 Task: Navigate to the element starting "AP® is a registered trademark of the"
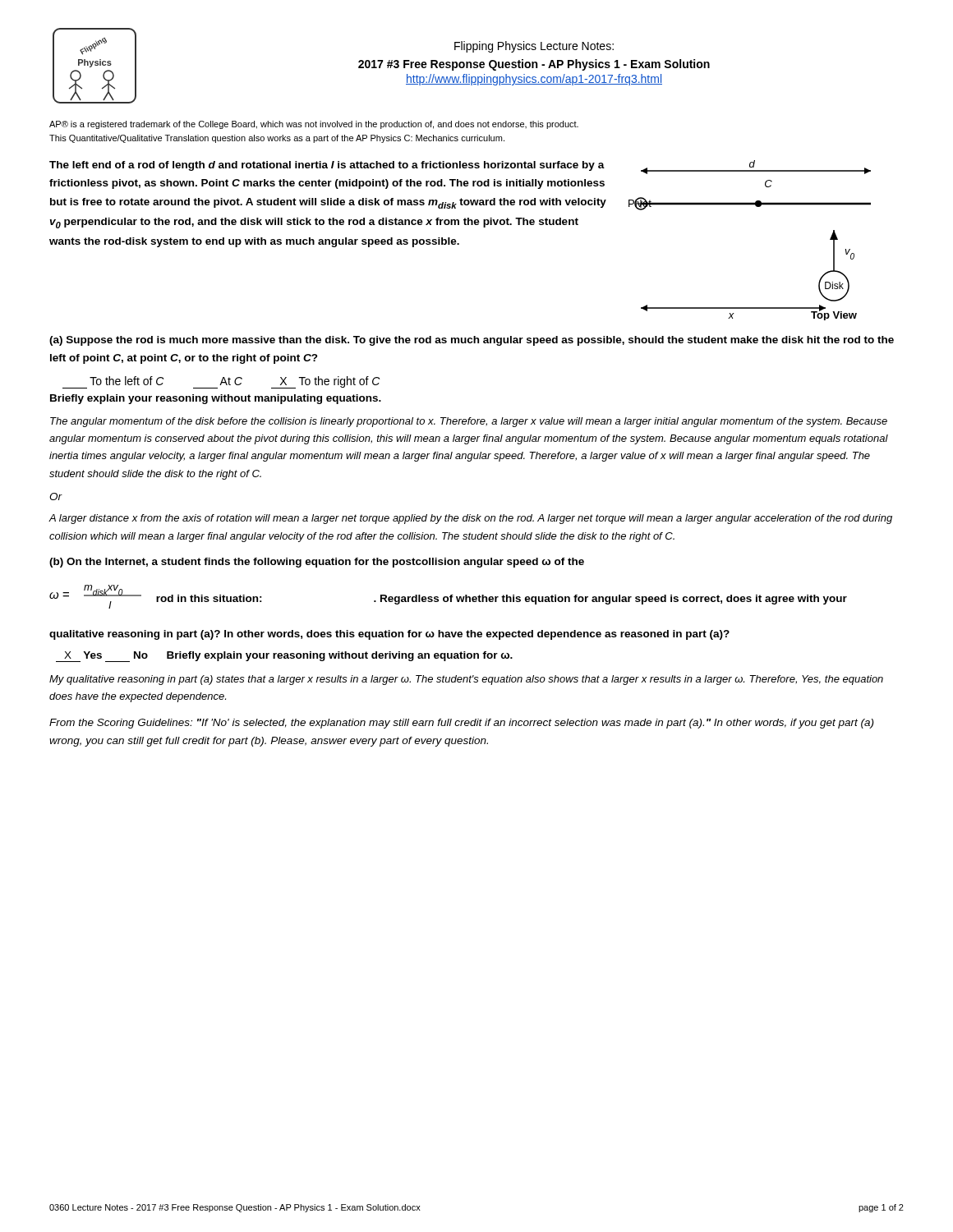tap(314, 131)
